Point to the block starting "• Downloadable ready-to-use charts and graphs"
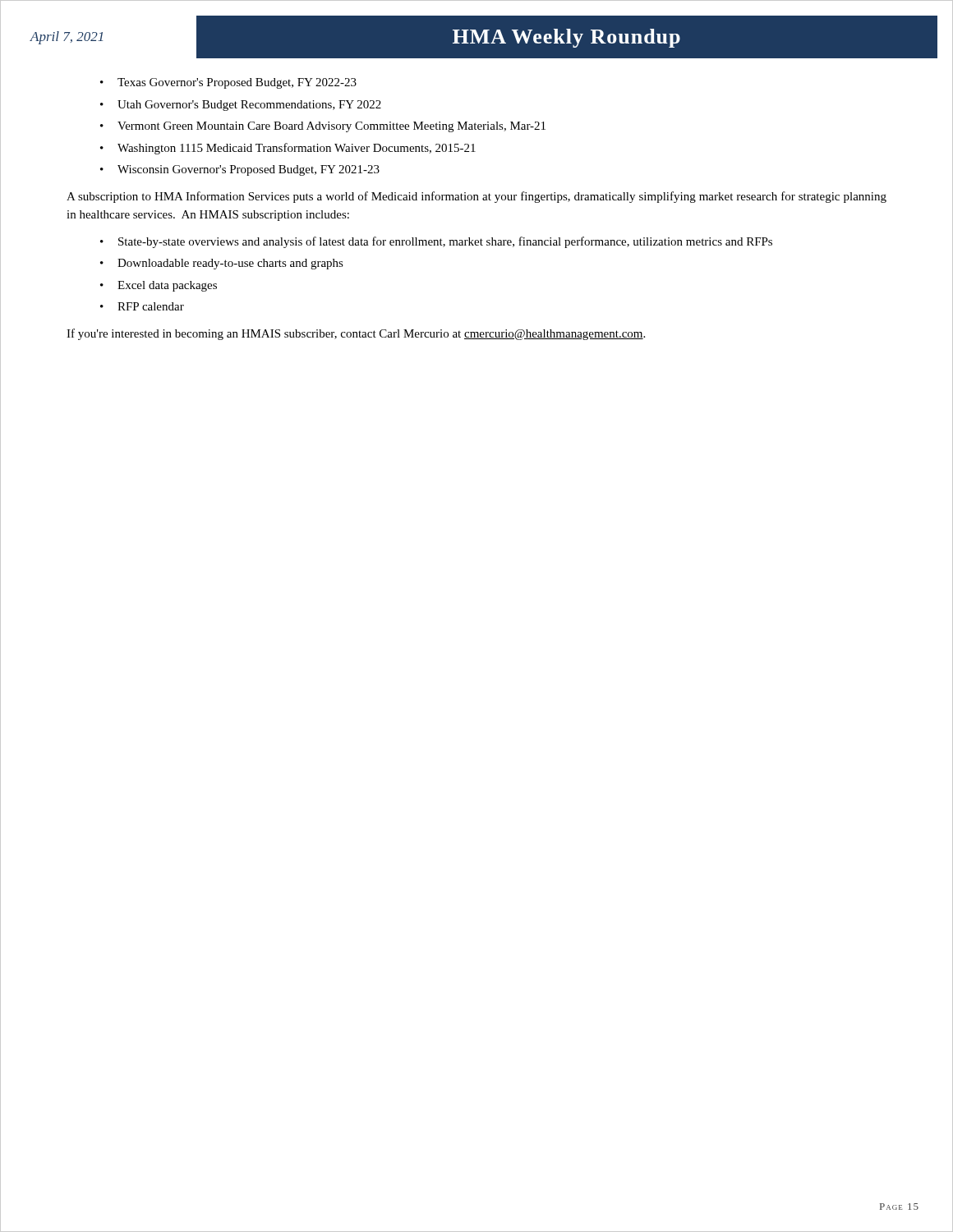This screenshot has width=953, height=1232. click(221, 263)
